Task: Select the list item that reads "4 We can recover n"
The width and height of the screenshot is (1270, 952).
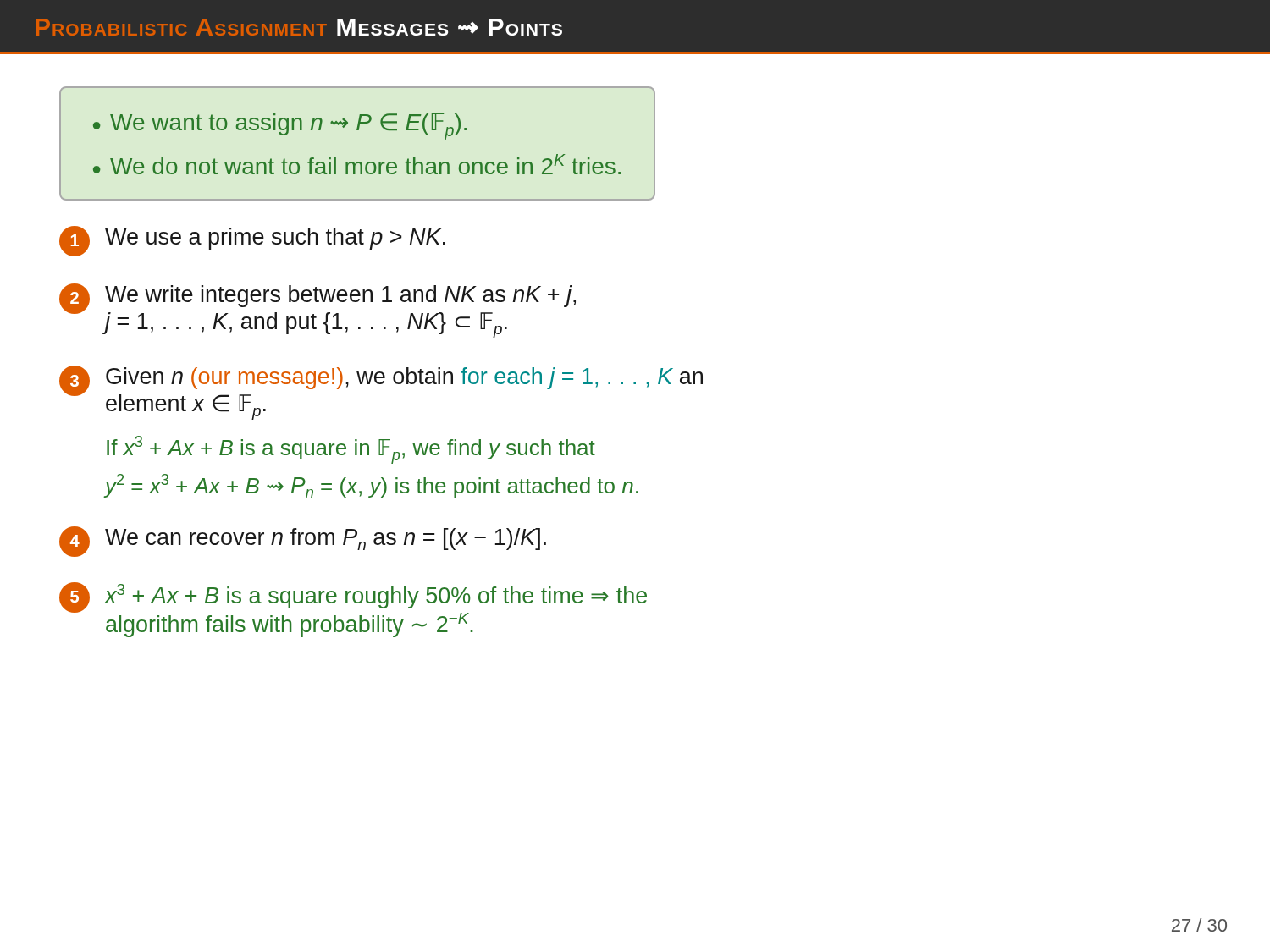Action: (x=304, y=540)
